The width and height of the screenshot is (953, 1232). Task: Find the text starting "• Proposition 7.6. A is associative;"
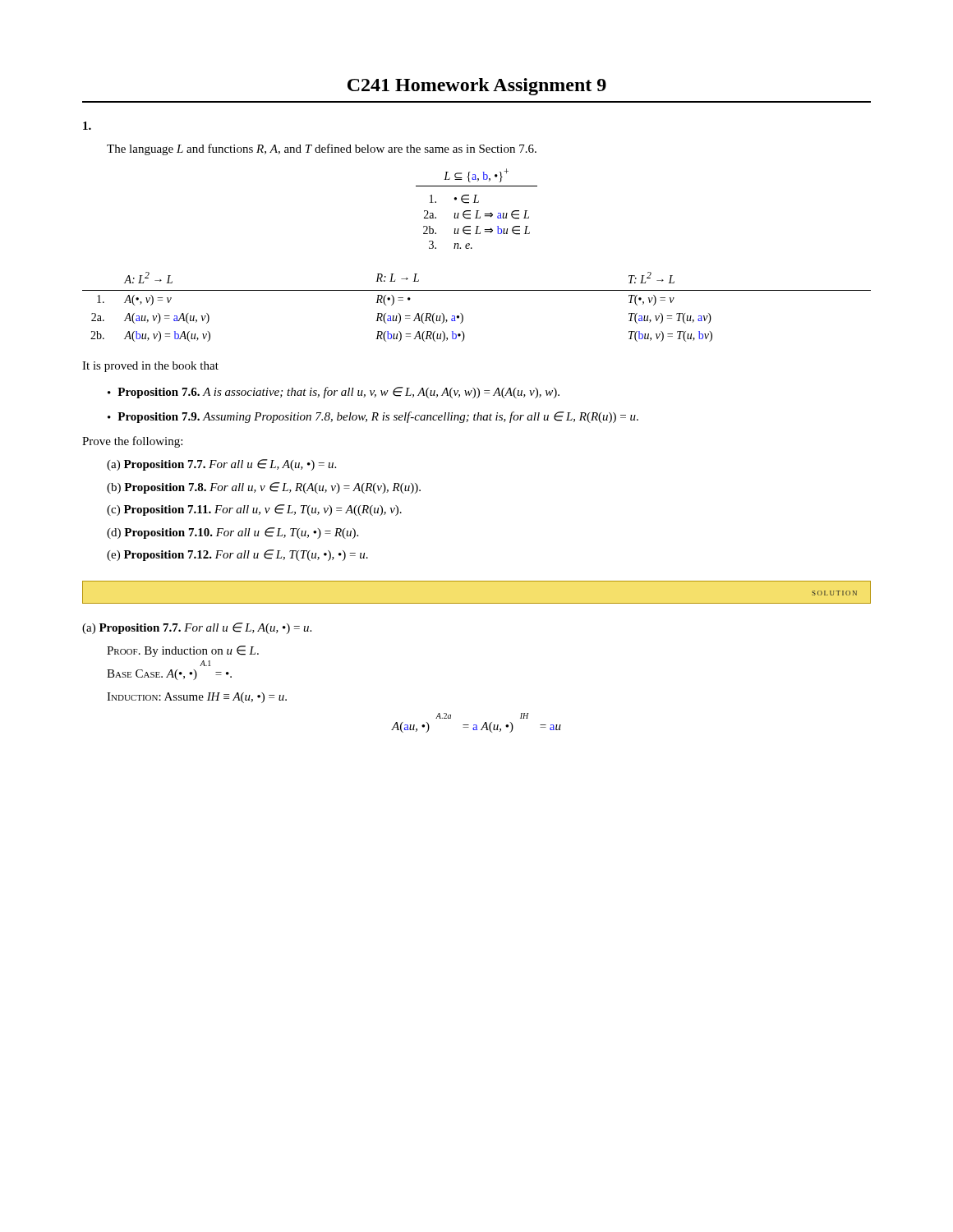pos(334,393)
